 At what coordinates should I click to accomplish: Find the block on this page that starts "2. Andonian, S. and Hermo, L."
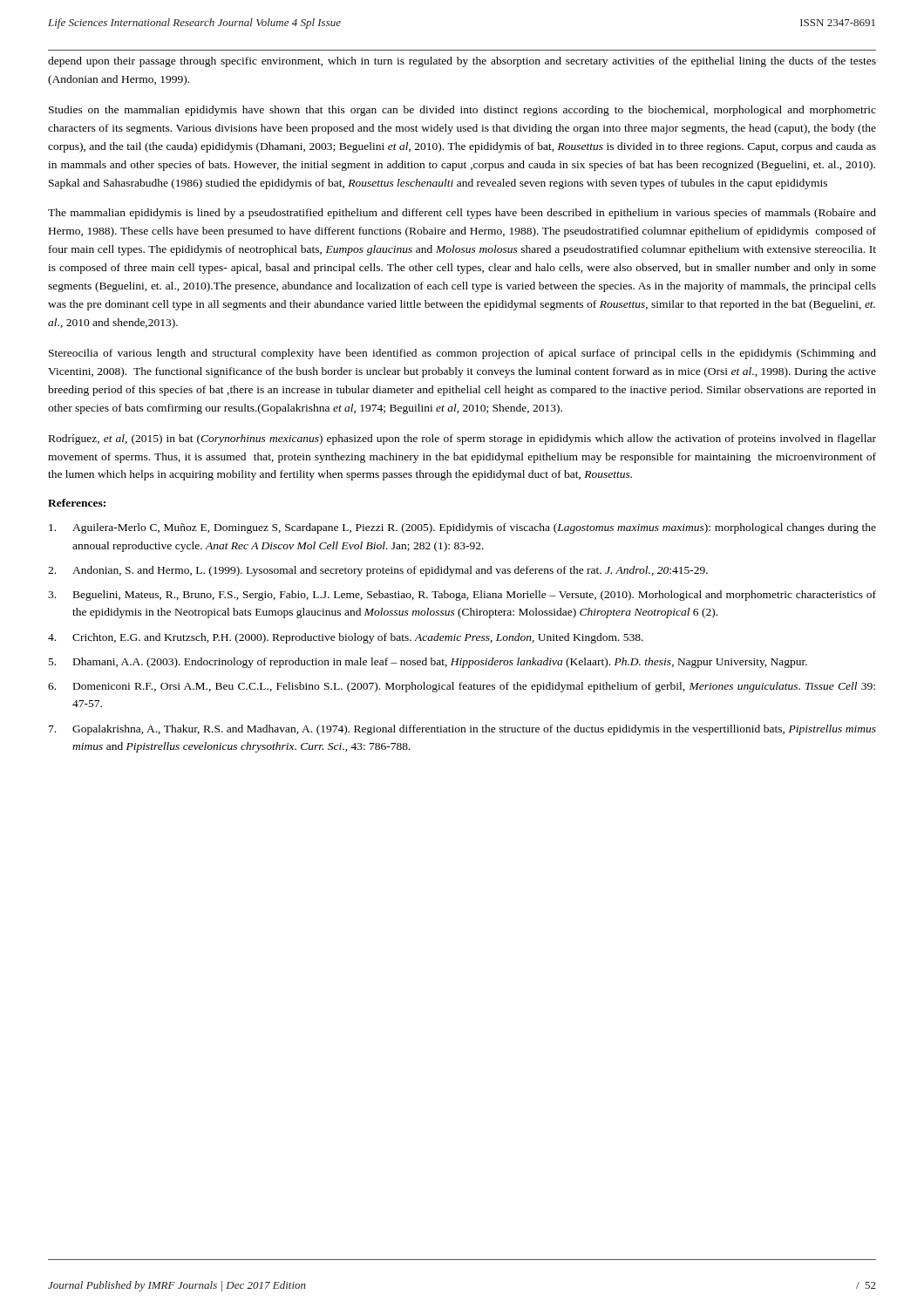[462, 570]
